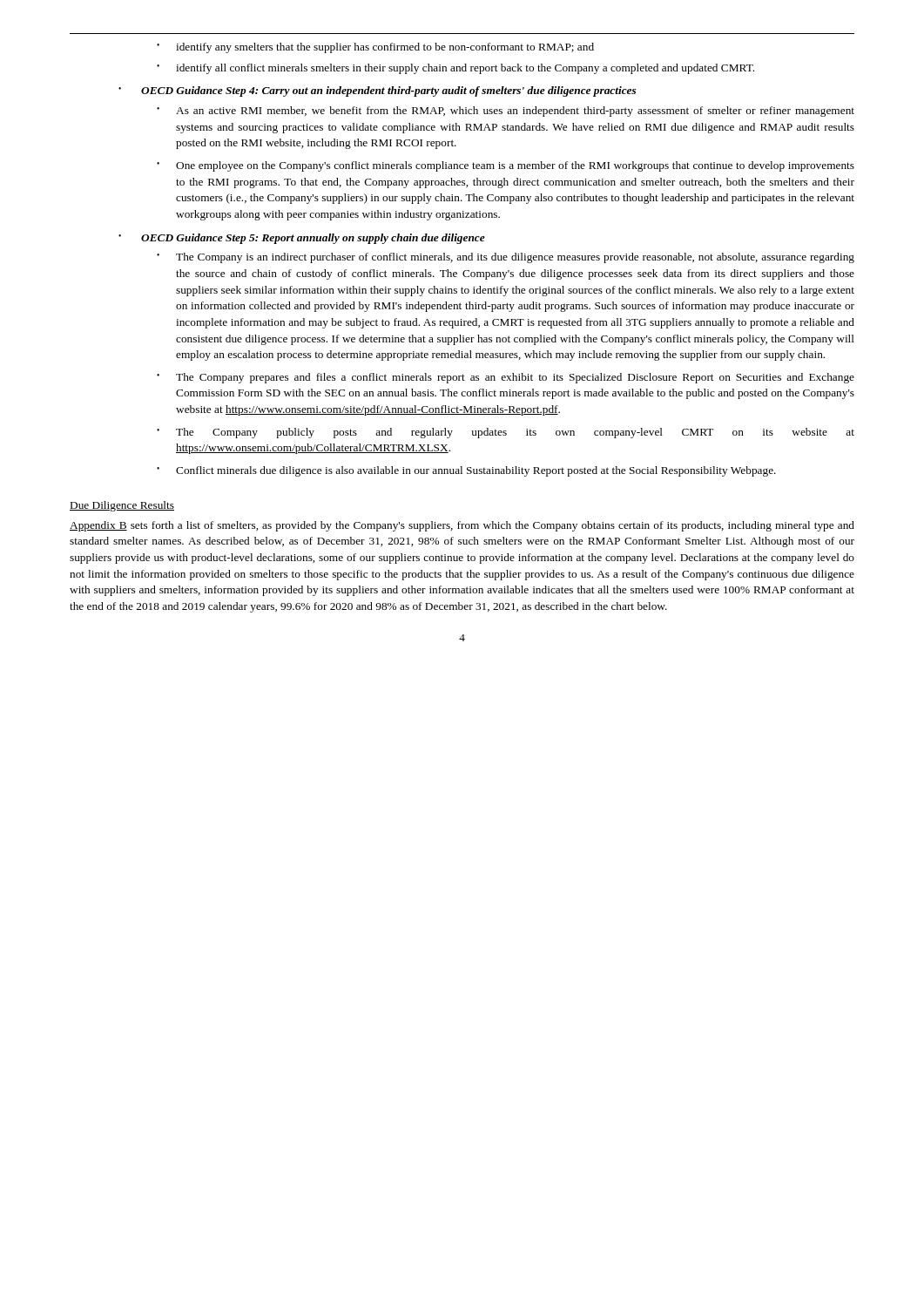Click the passage that begins "Appendix B sets forth a"
Screen dimensions: 1307x924
click(x=462, y=565)
